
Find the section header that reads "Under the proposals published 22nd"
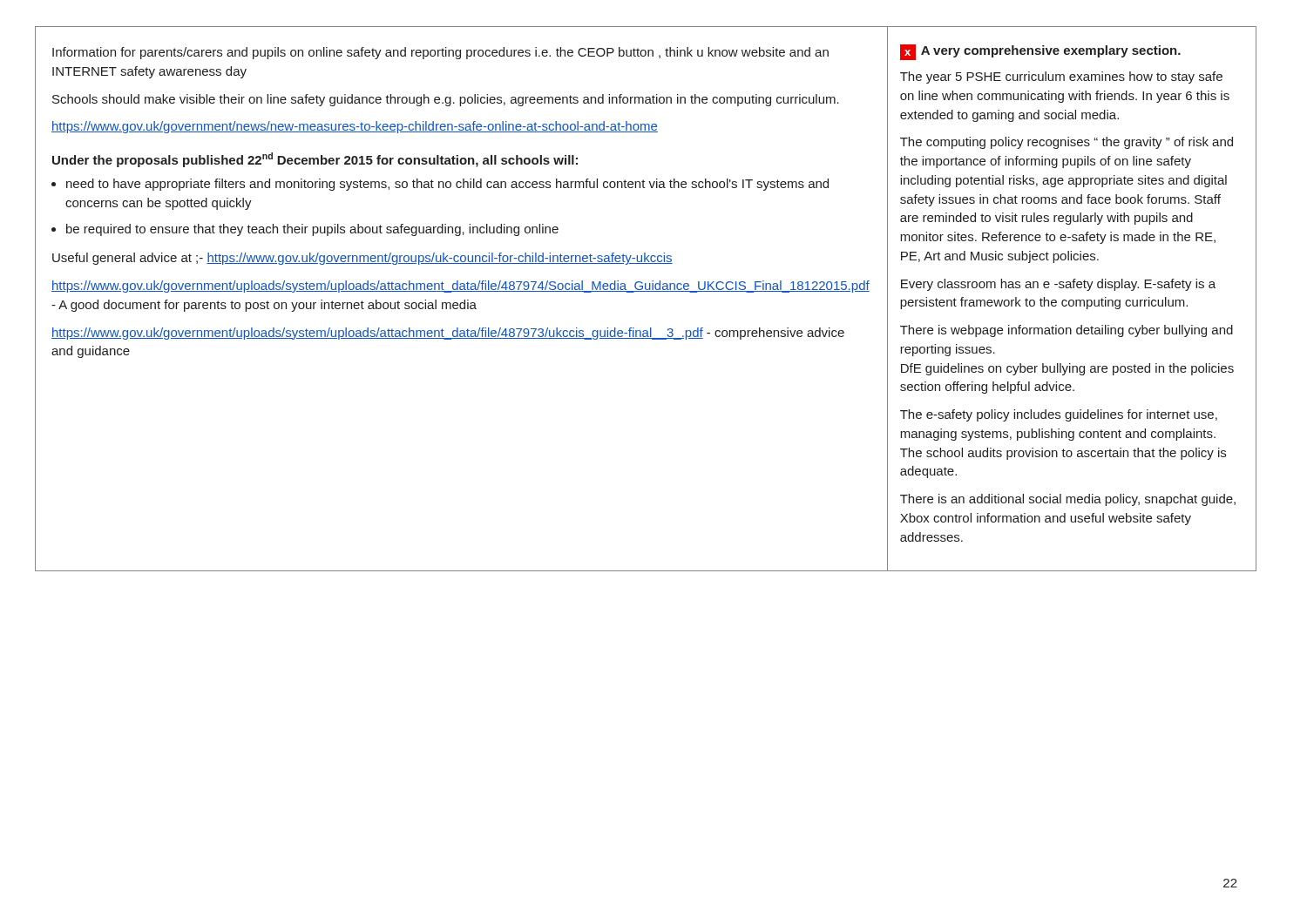pyautogui.click(x=460, y=159)
